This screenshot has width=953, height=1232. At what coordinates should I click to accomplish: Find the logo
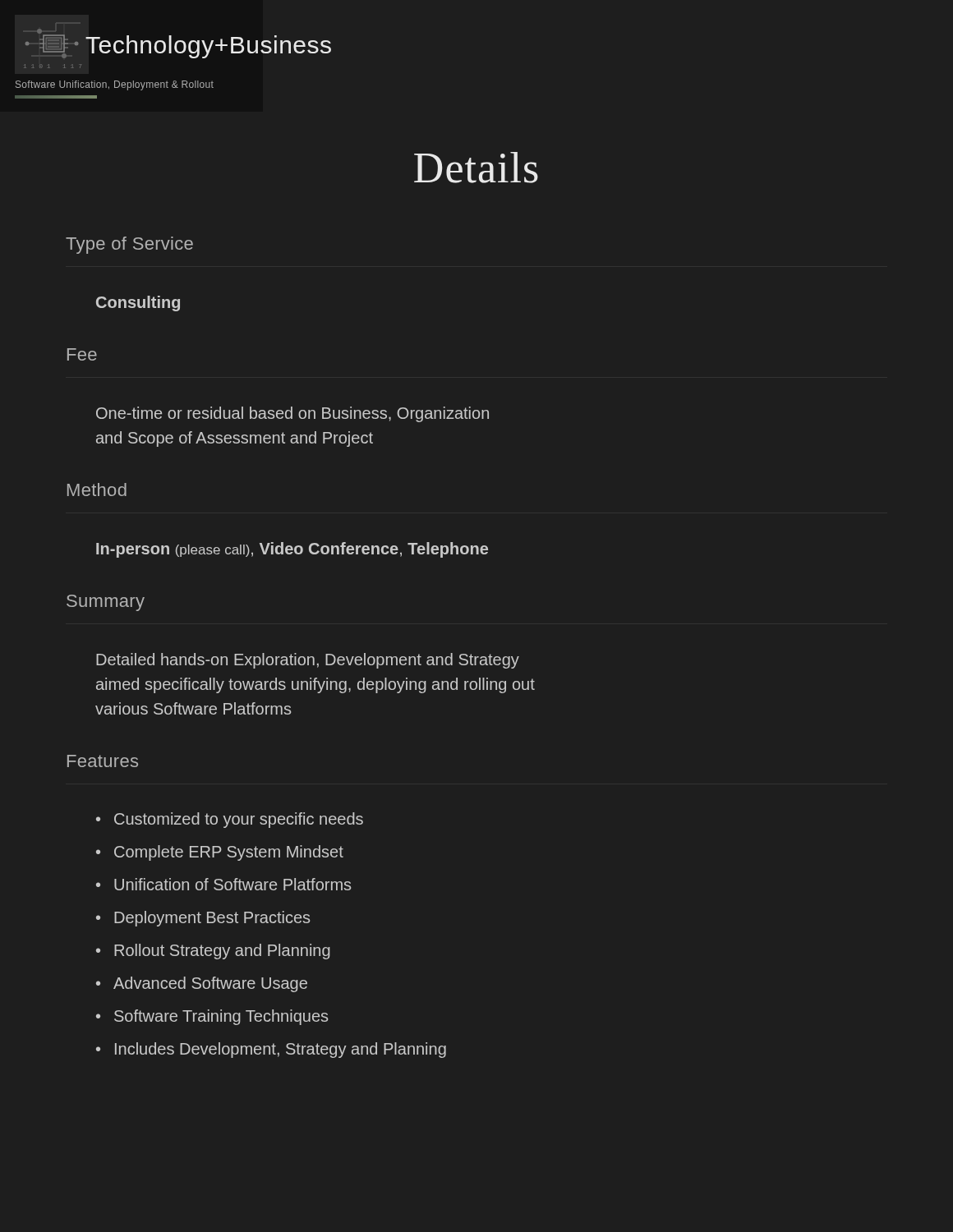click(x=131, y=56)
